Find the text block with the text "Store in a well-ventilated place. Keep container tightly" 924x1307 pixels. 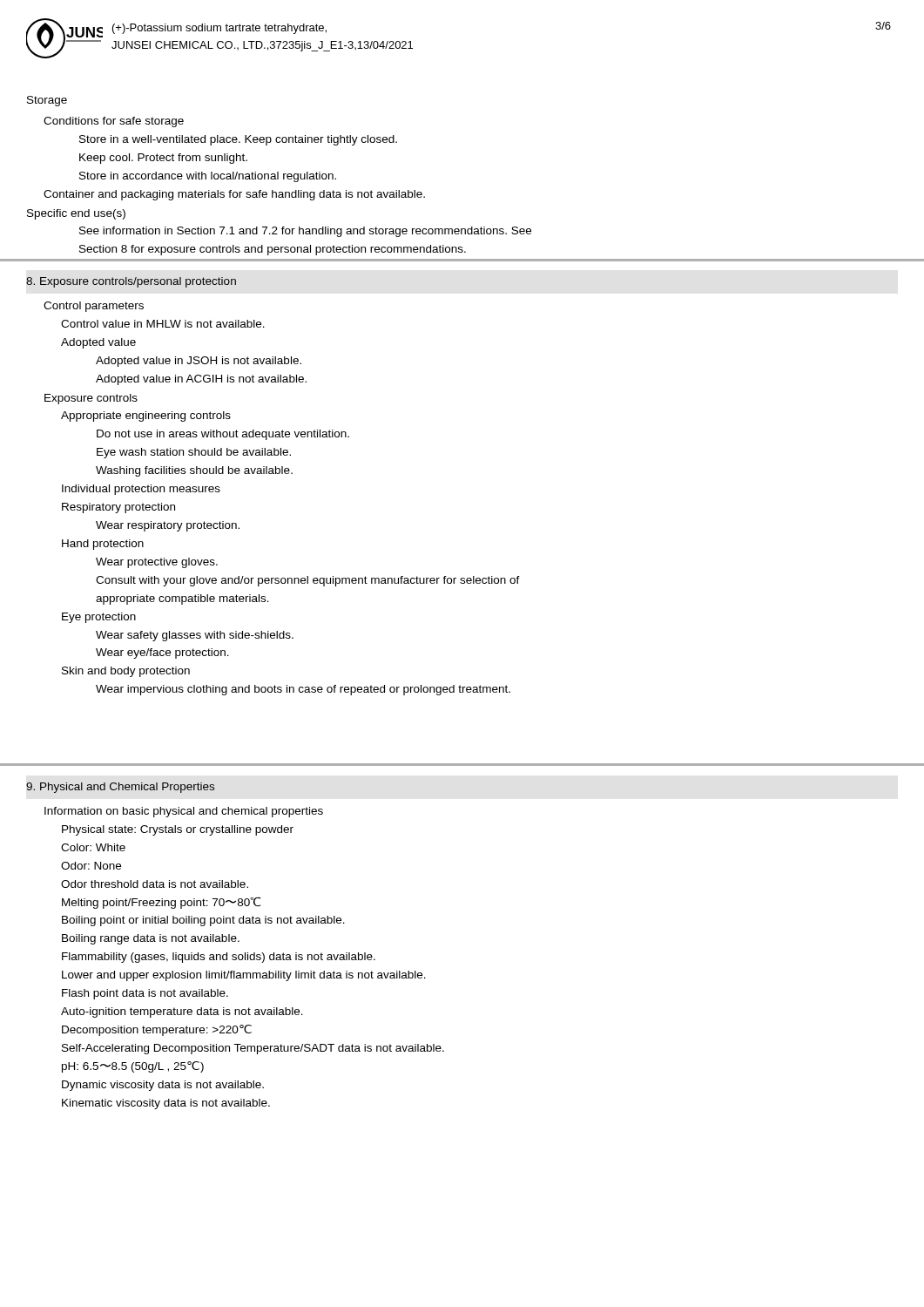pyautogui.click(x=238, y=140)
